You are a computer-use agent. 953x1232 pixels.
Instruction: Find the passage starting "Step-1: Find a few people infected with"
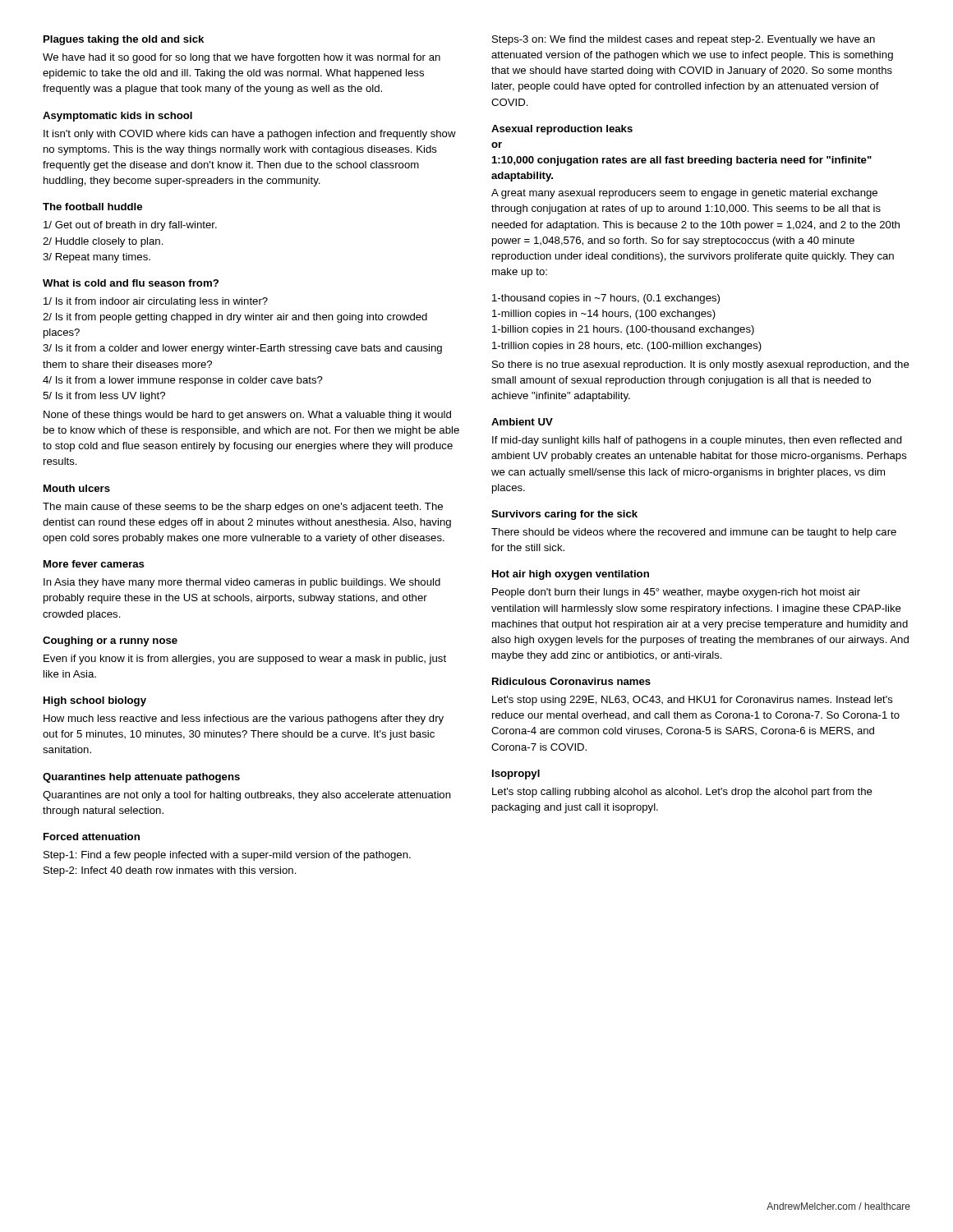[227, 863]
